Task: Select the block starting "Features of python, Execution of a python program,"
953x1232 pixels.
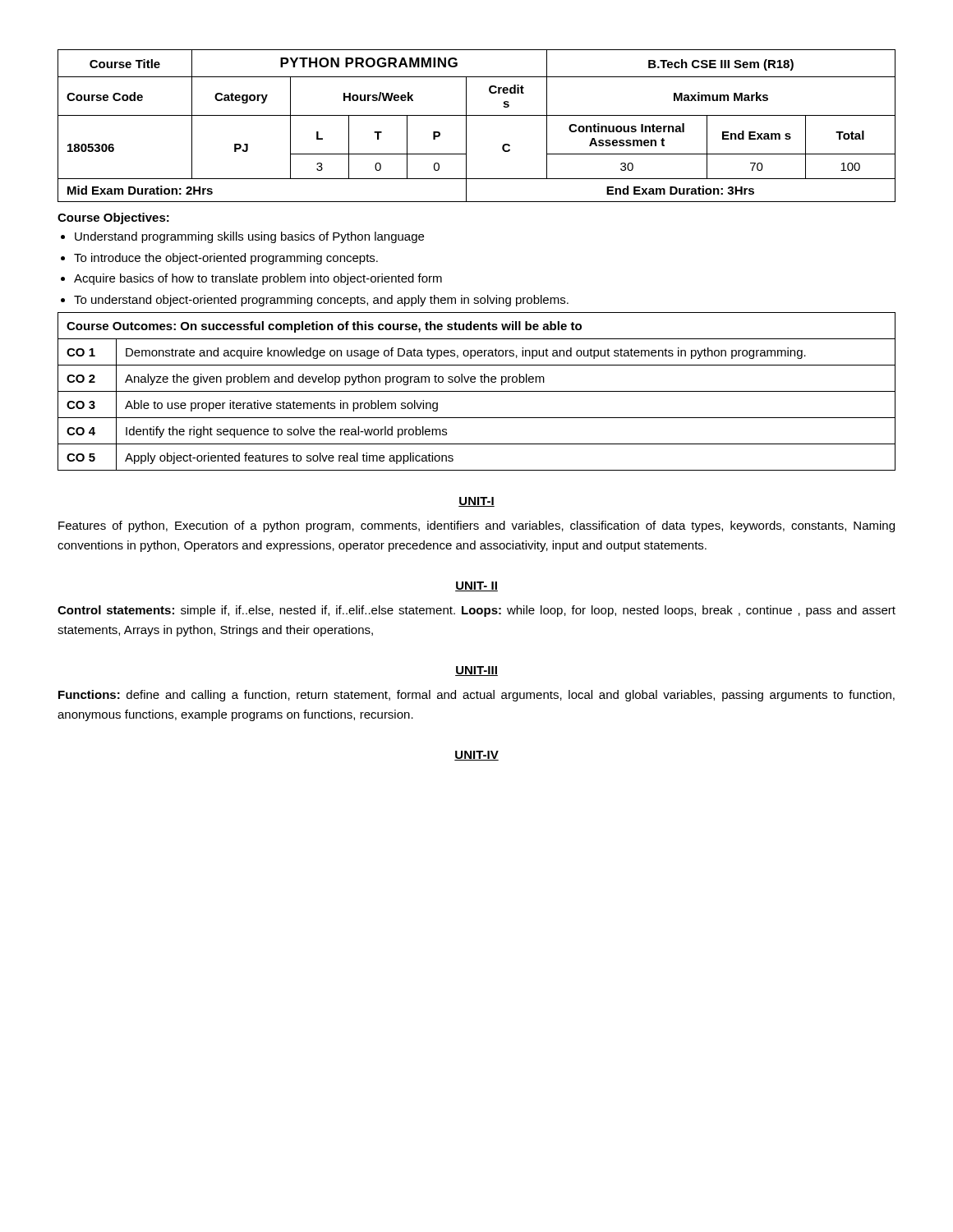Action: click(x=476, y=535)
